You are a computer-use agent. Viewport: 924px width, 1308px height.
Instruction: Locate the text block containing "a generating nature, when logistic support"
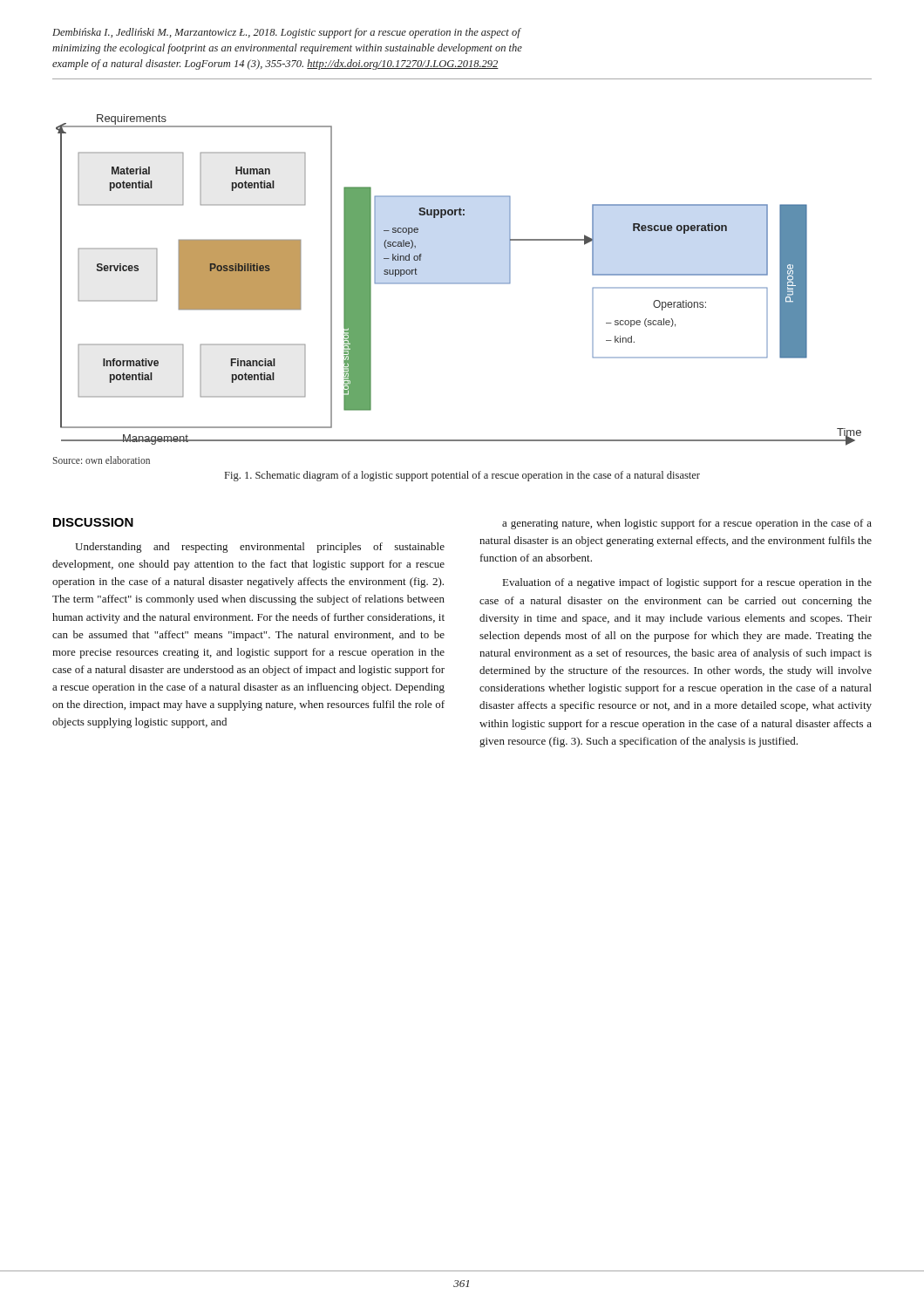(676, 632)
